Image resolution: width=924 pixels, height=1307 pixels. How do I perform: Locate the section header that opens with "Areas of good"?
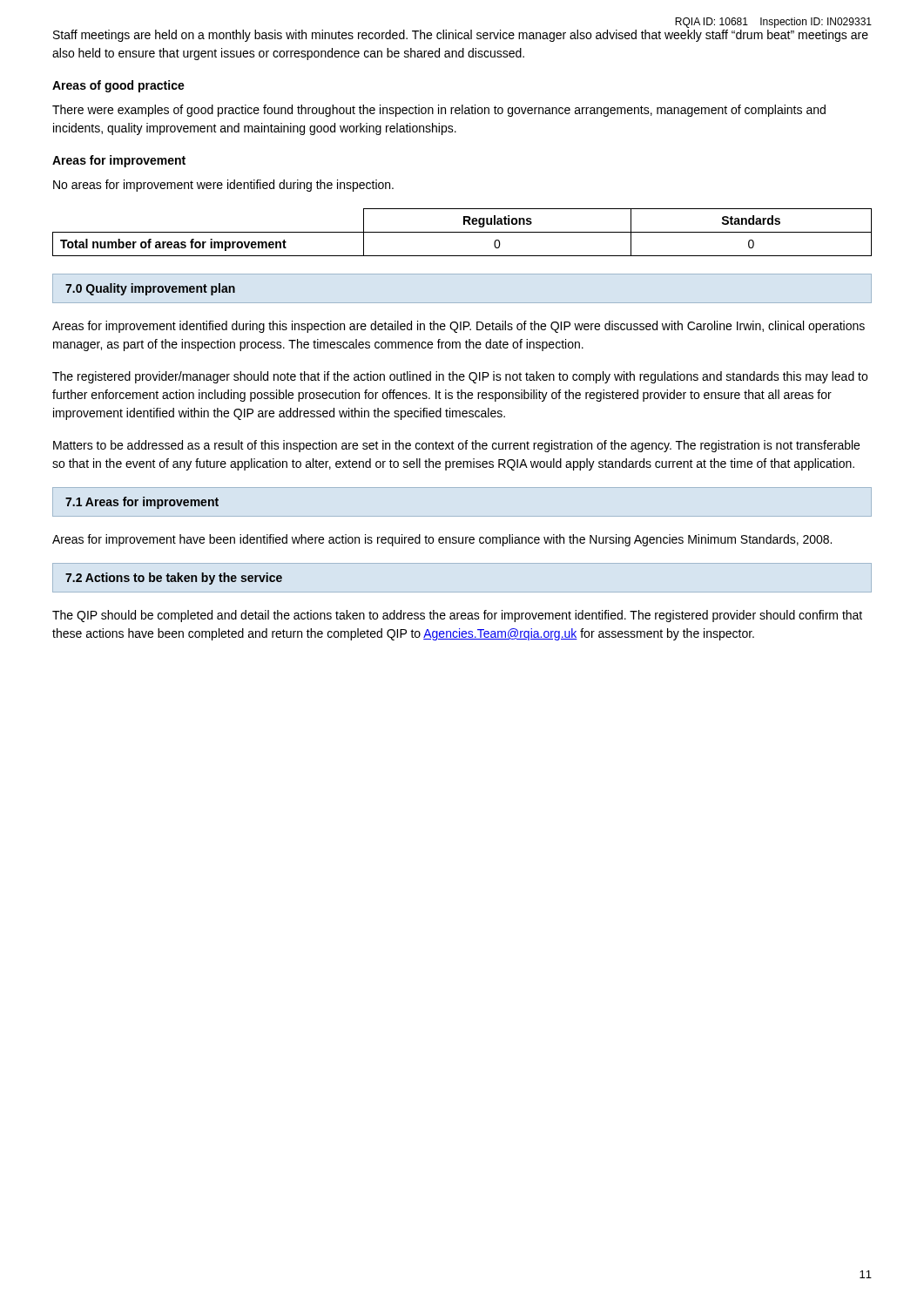tap(118, 85)
